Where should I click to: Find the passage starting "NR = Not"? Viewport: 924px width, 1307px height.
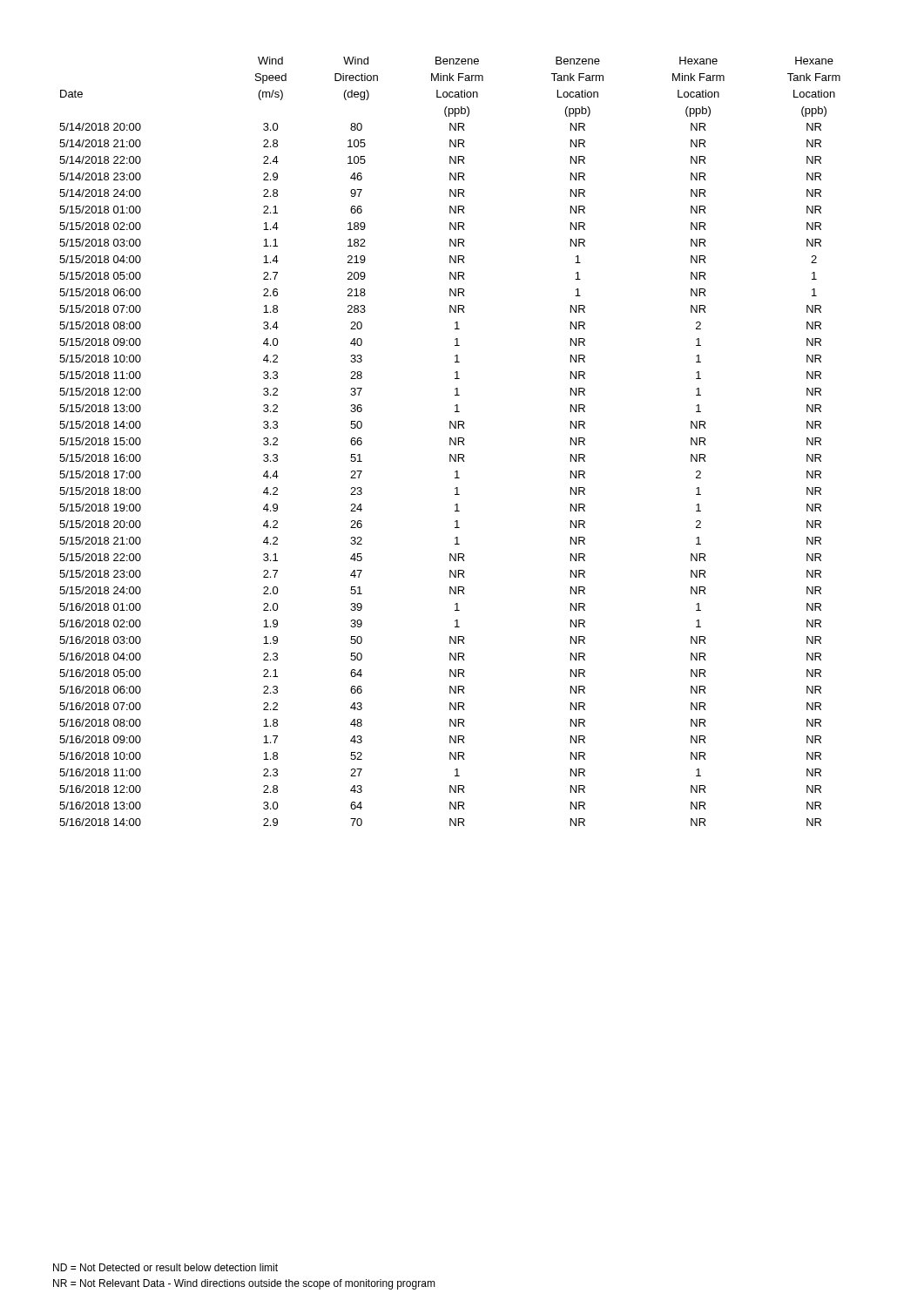[x=244, y=1283]
